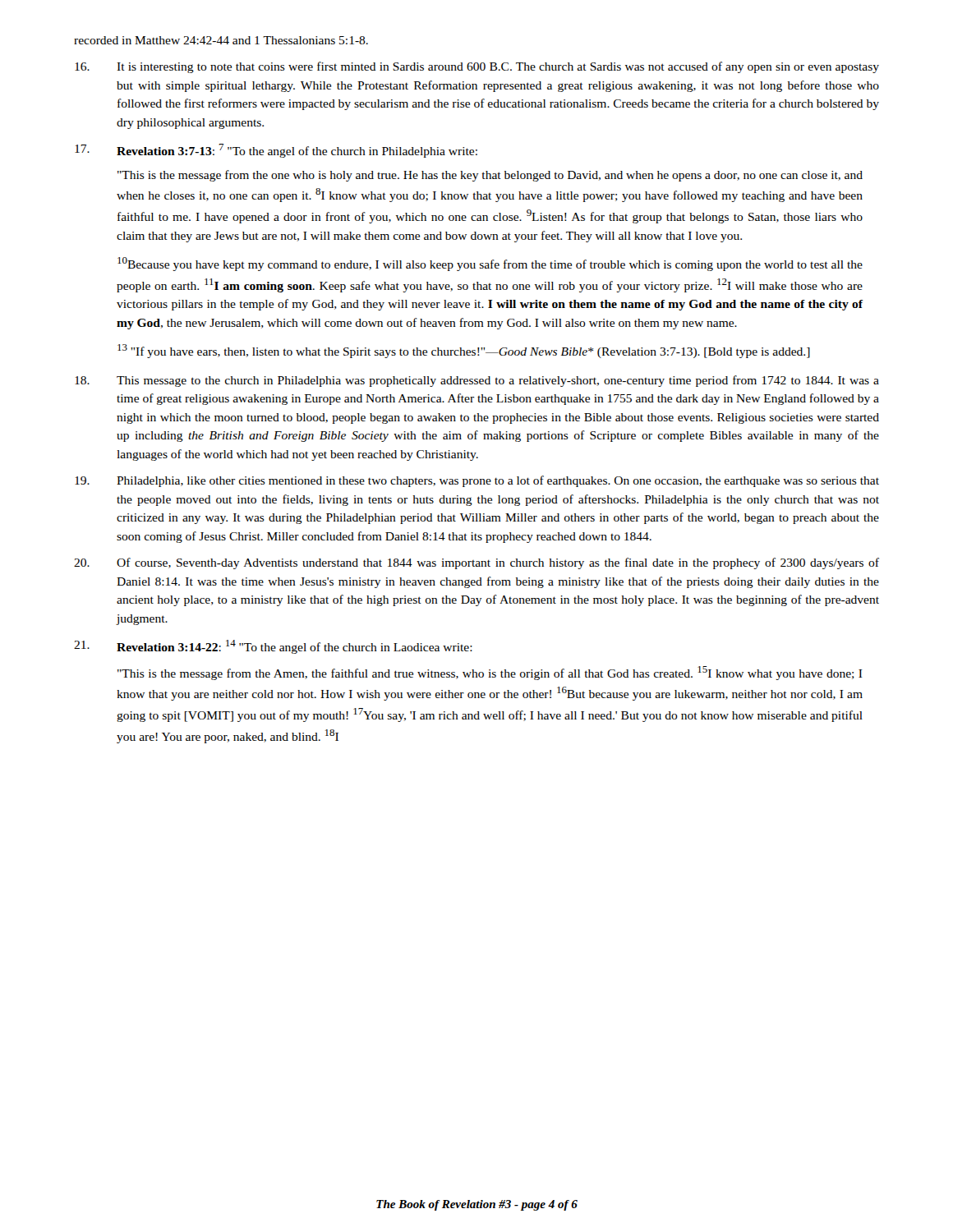Viewport: 953px width, 1232px height.
Task: Find the list item containing "16. It is interesting to note that coins"
Action: pyautogui.click(x=476, y=95)
